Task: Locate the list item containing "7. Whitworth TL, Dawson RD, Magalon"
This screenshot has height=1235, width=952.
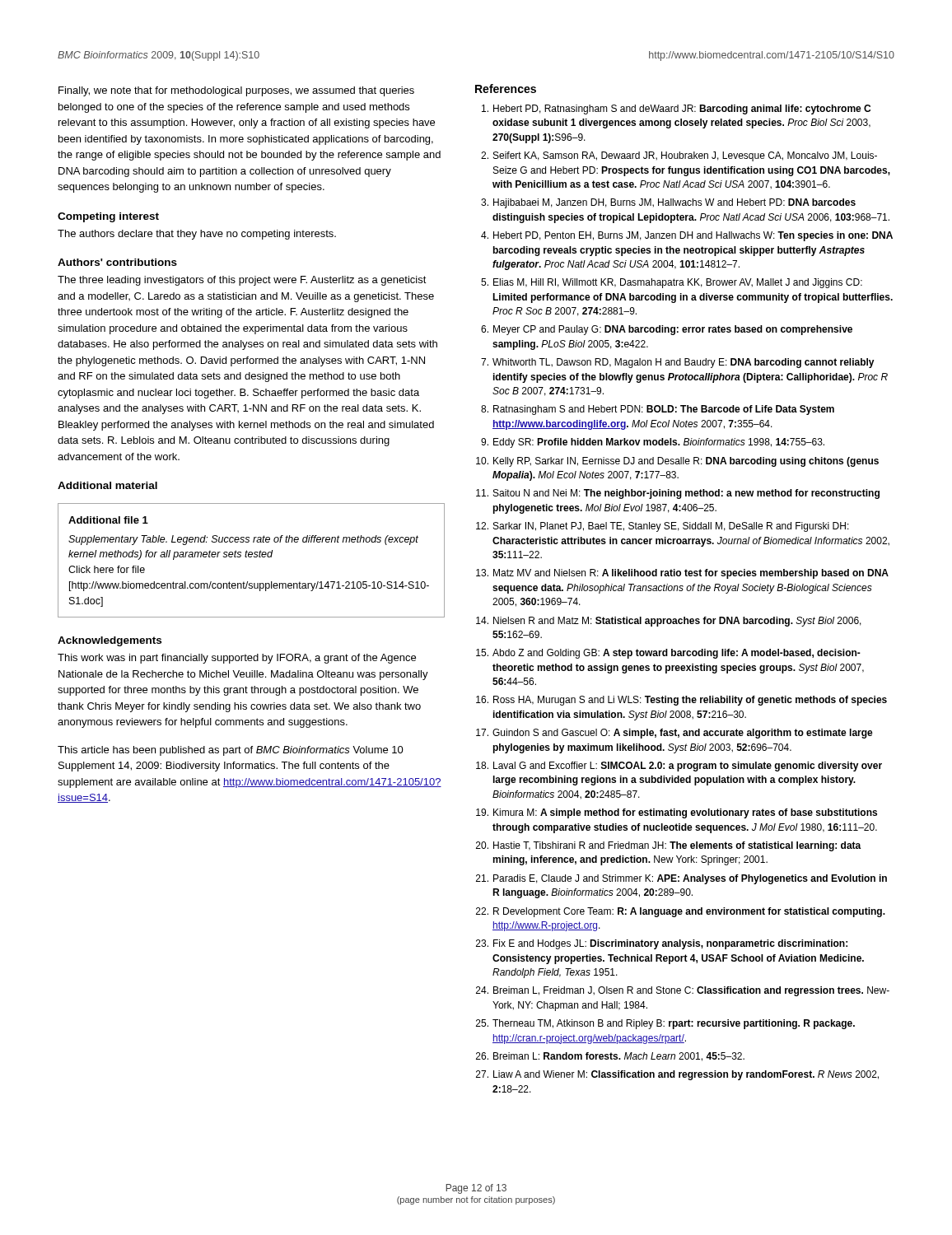Action: (x=684, y=377)
